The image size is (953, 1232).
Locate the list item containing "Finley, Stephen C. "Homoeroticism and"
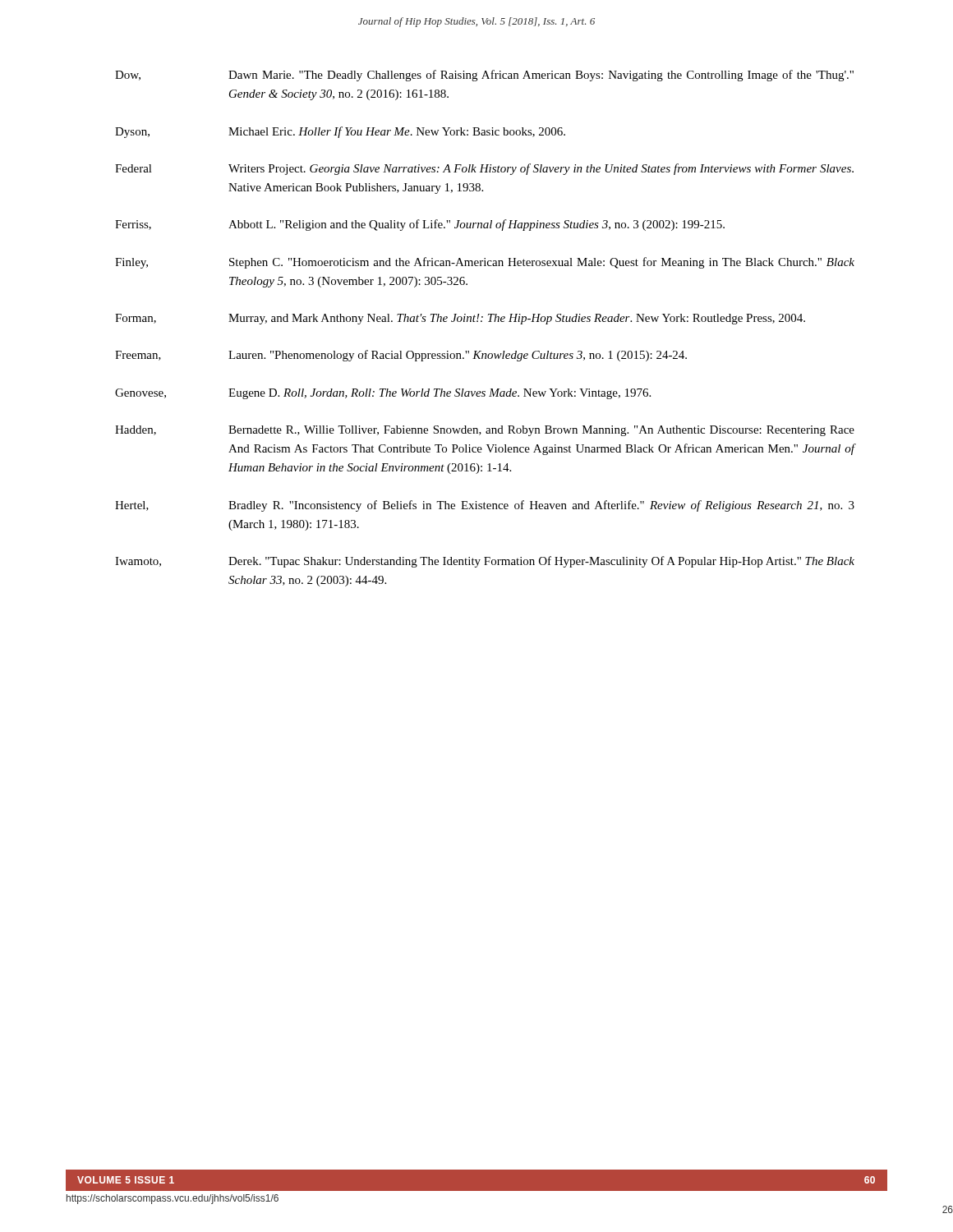[485, 272]
